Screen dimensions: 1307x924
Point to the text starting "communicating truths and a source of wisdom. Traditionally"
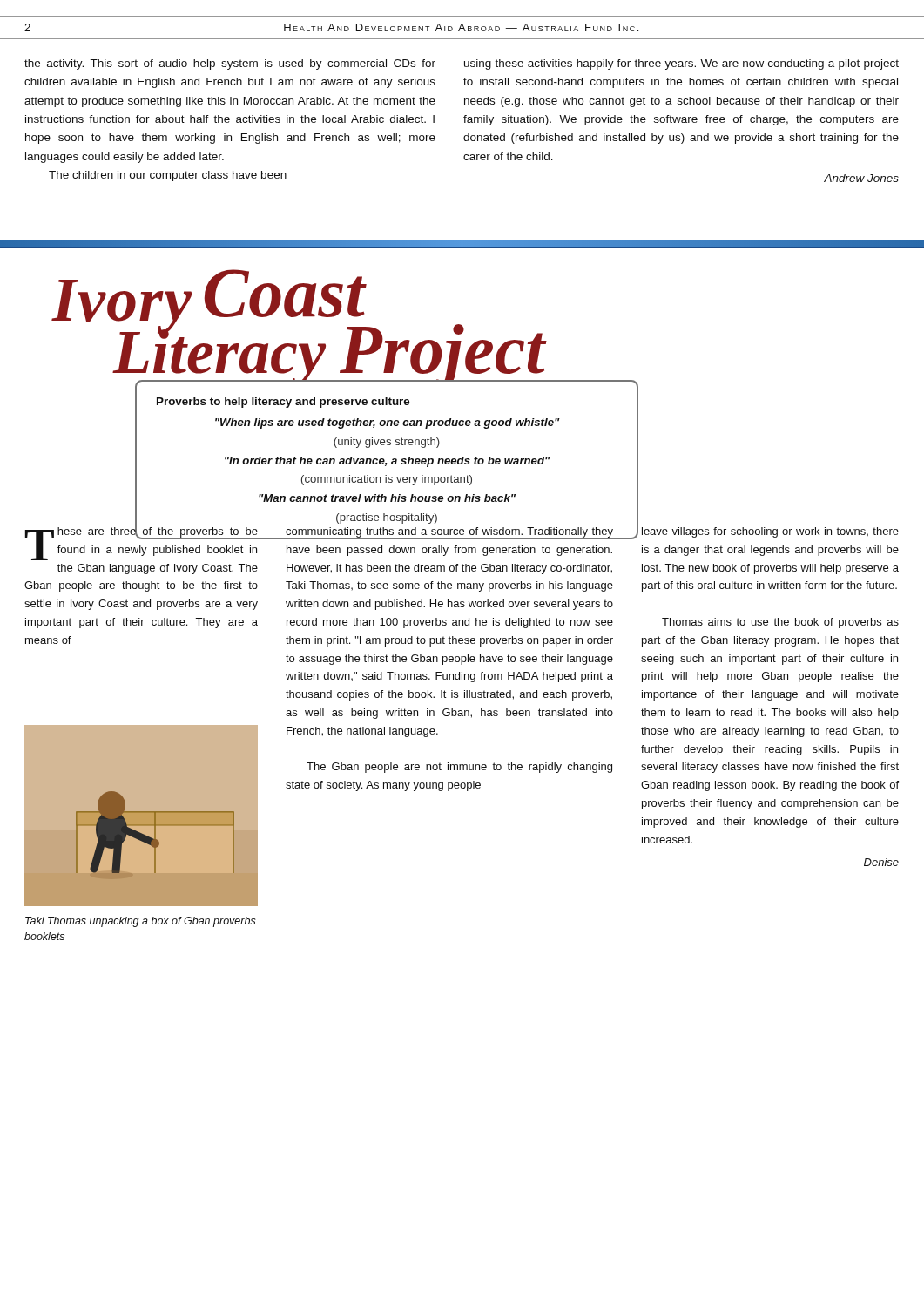point(449,660)
